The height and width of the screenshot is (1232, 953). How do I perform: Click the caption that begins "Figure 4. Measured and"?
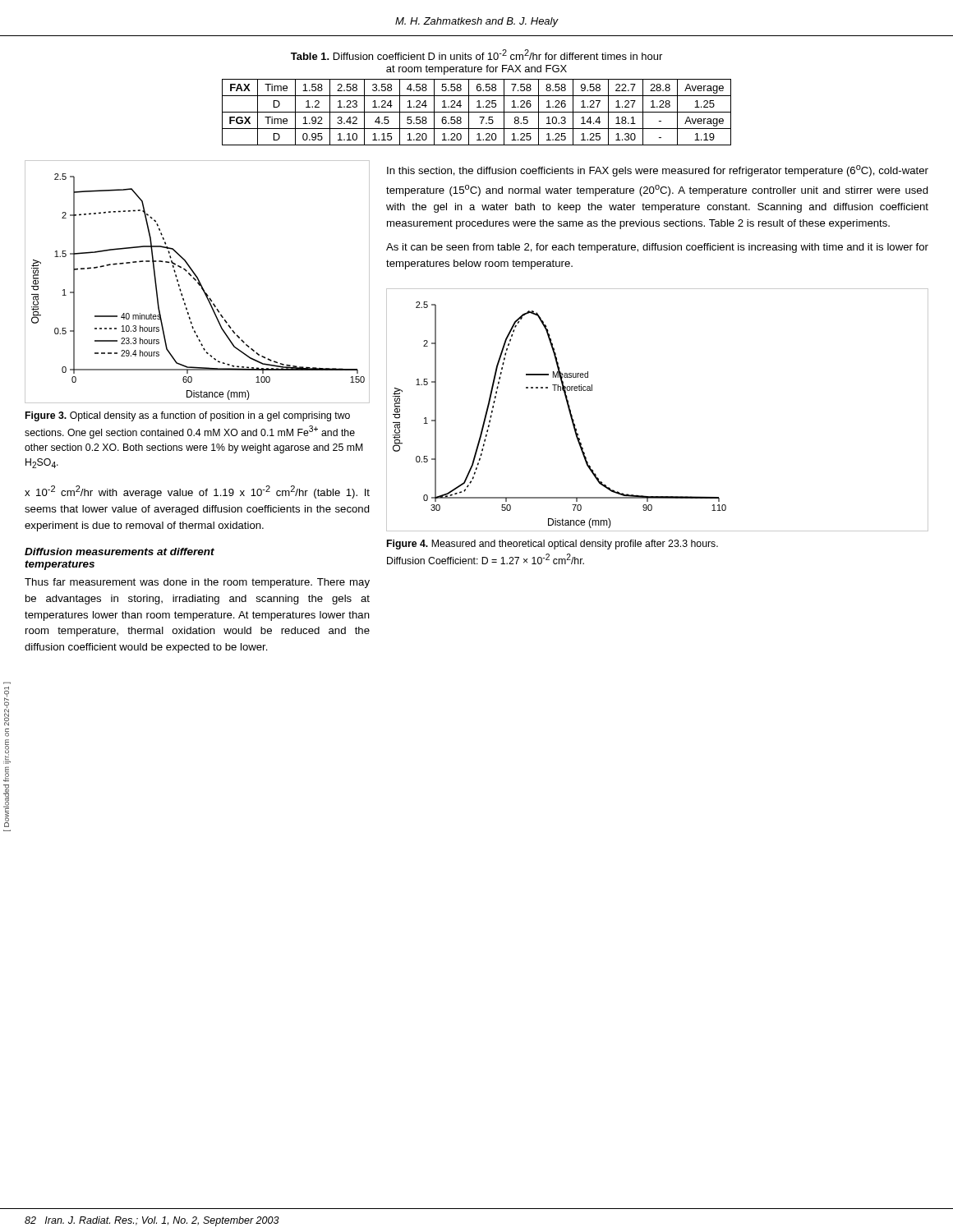pyautogui.click(x=552, y=552)
